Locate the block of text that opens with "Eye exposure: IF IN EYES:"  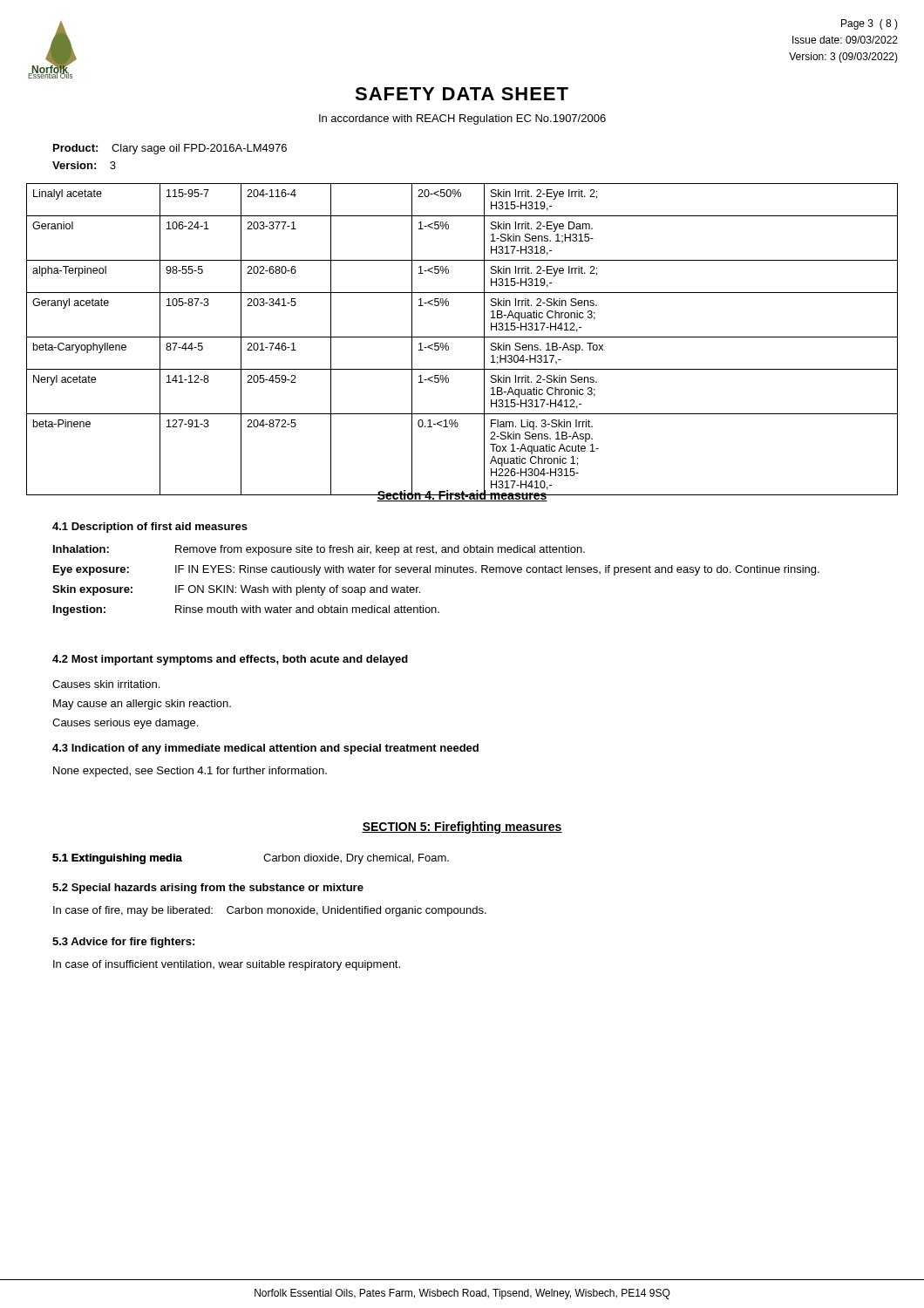click(462, 569)
